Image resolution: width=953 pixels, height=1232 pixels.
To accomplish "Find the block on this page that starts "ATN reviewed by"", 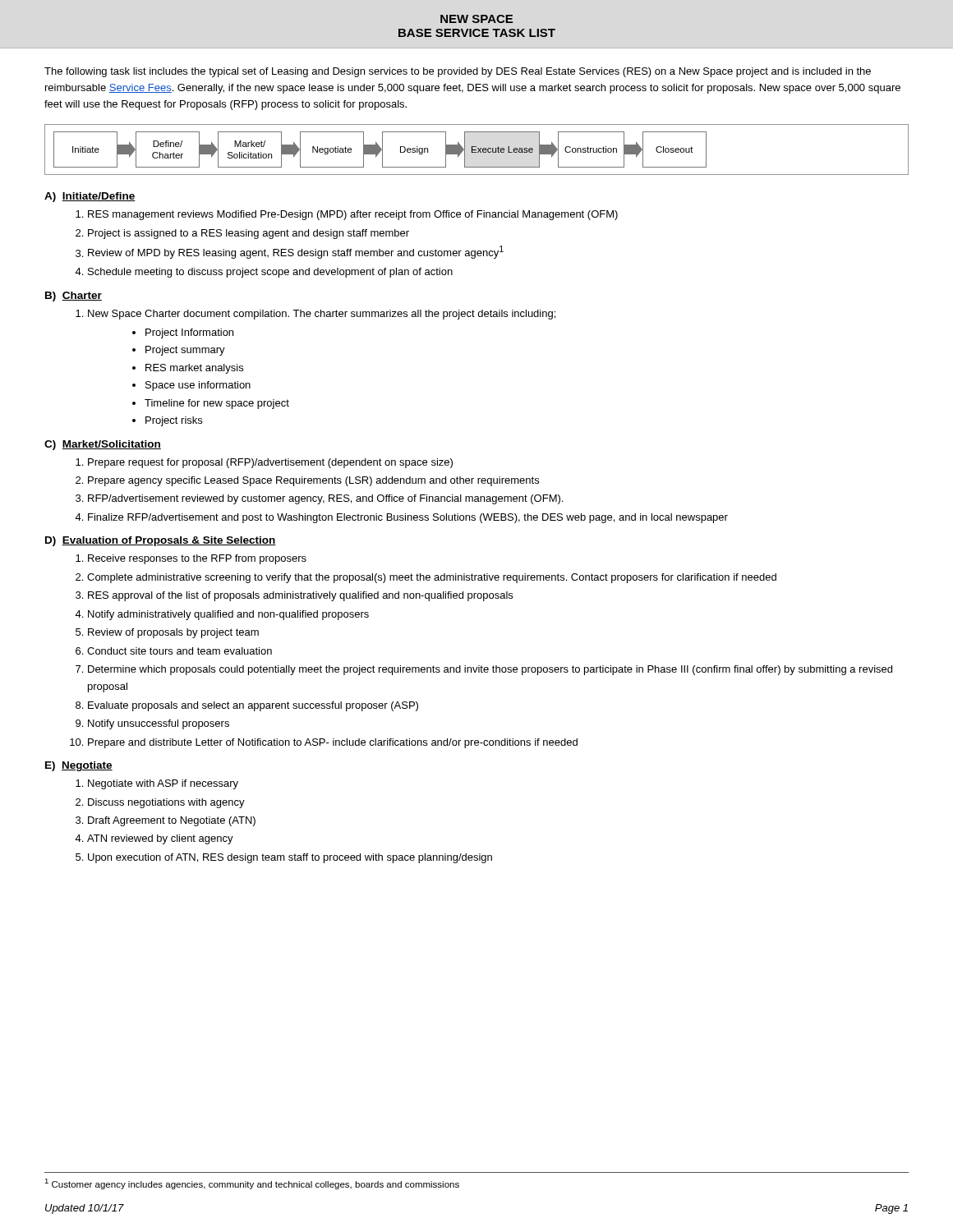I will pos(160,838).
